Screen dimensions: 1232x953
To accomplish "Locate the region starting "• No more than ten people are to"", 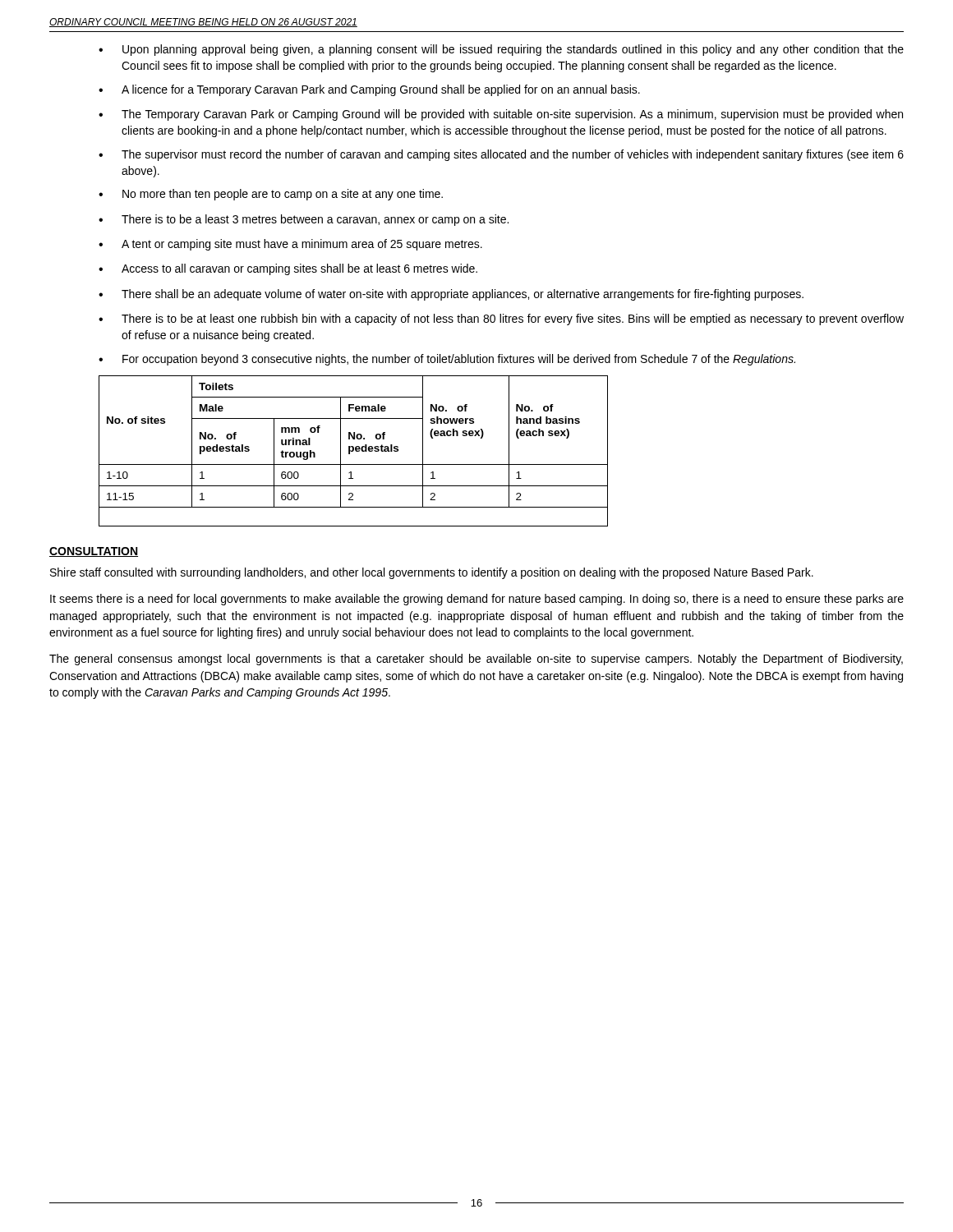I will point(271,195).
